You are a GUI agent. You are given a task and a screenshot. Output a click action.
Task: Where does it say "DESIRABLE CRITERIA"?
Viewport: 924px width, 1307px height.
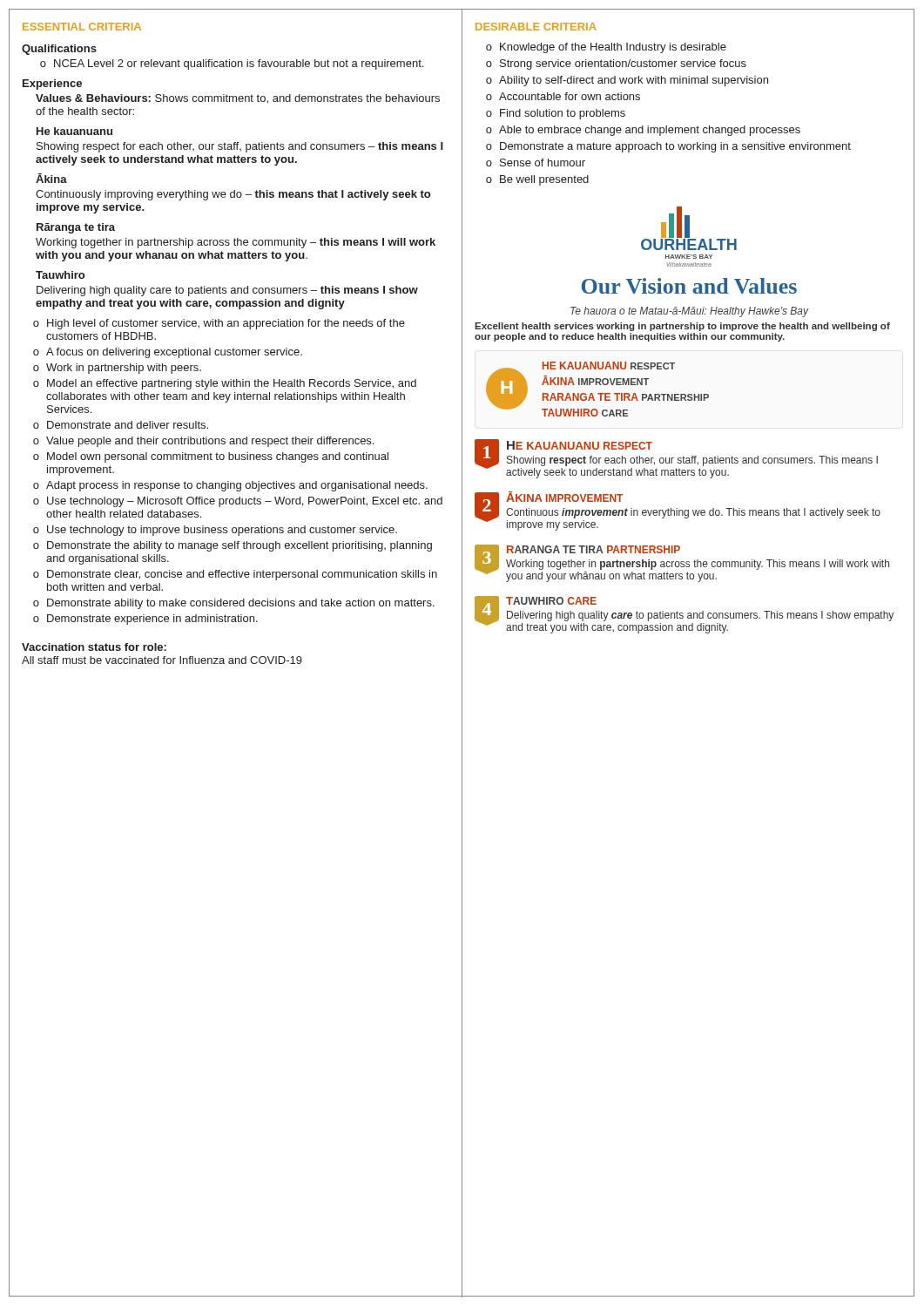[536, 27]
